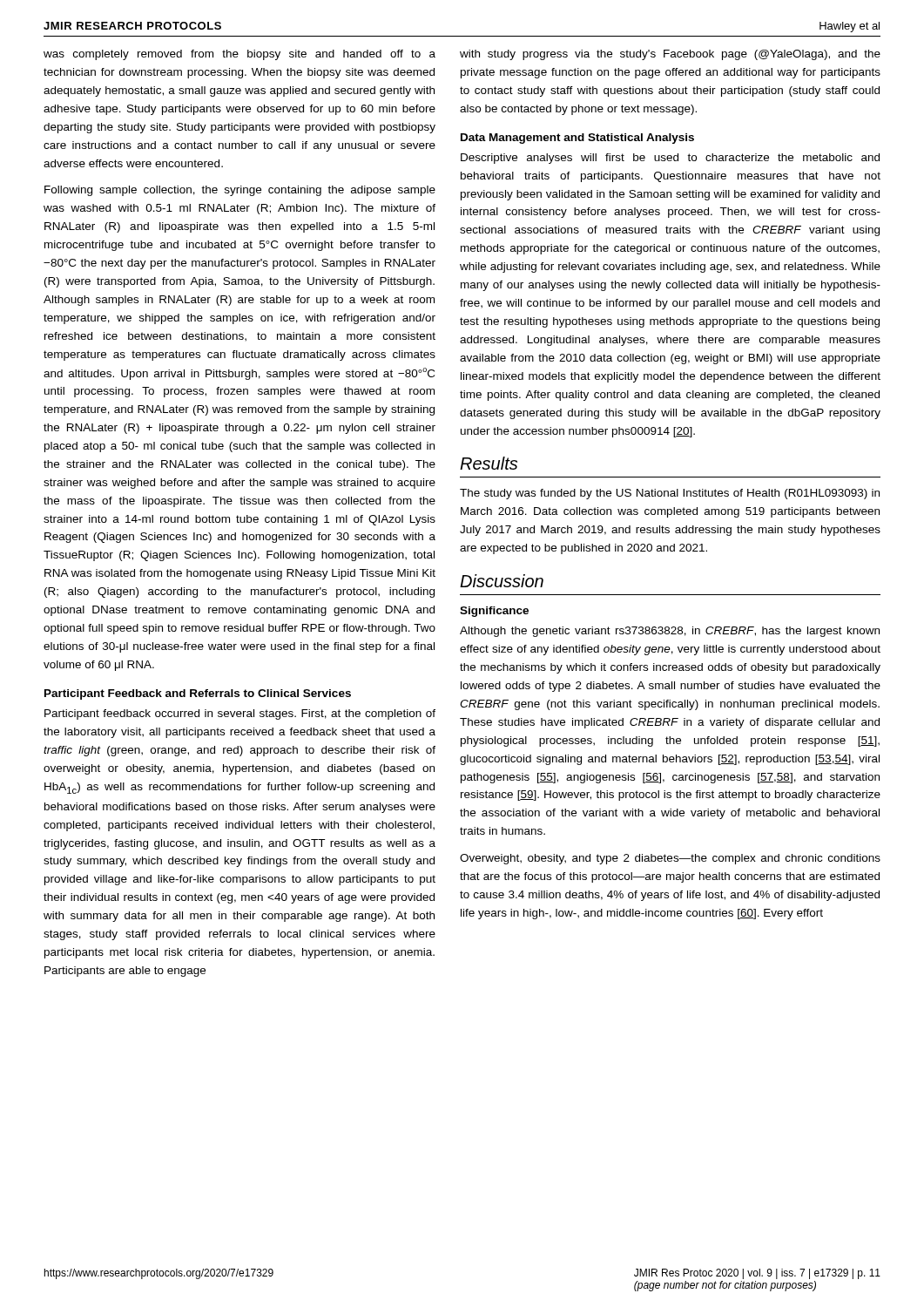Screen dimensions: 1307x924
Task: Where is the passage that starts "Although the genetic variant rs373863828,"?
Action: click(670, 731)
